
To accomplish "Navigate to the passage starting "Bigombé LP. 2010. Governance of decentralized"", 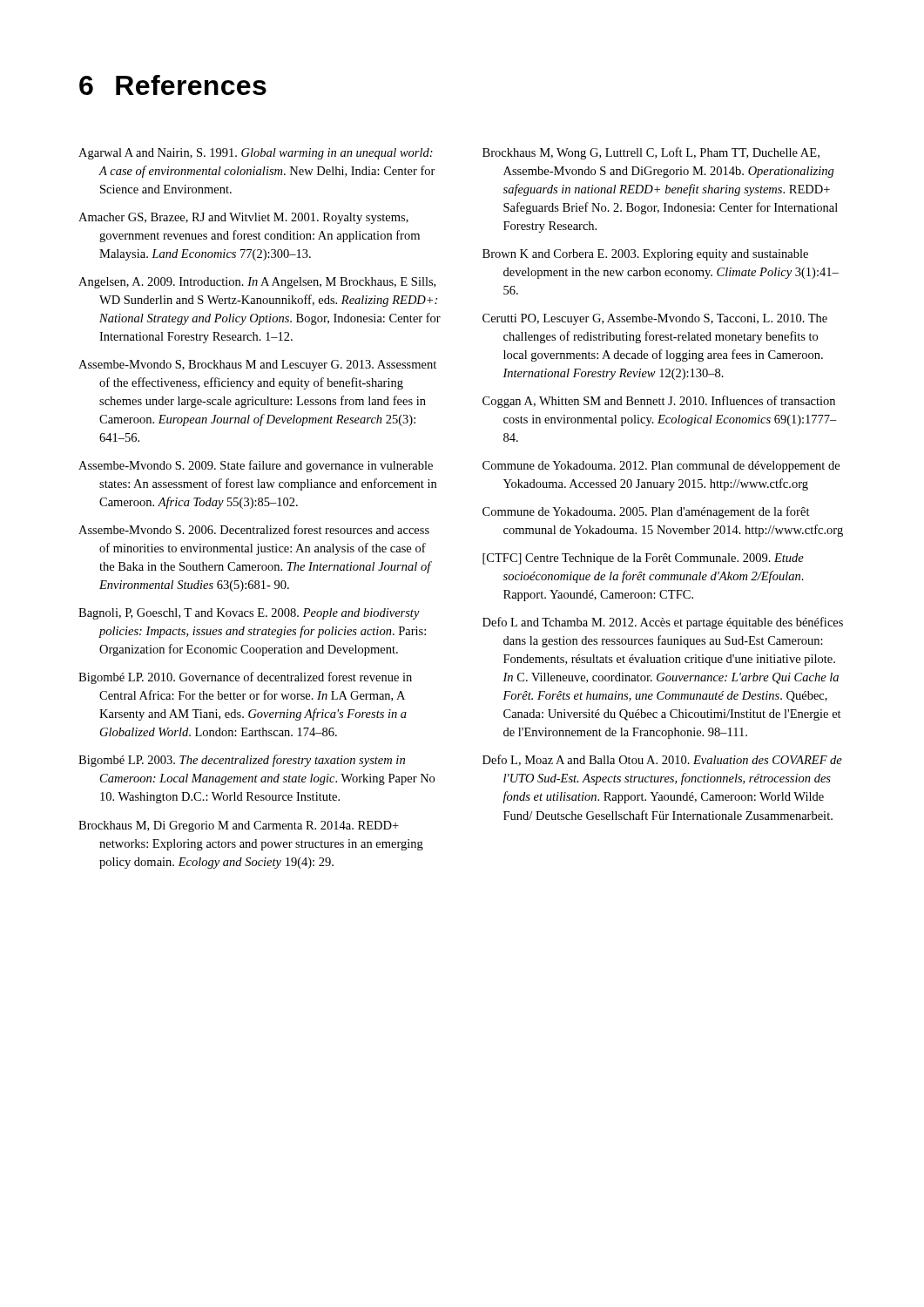I will tap(245, 705).
